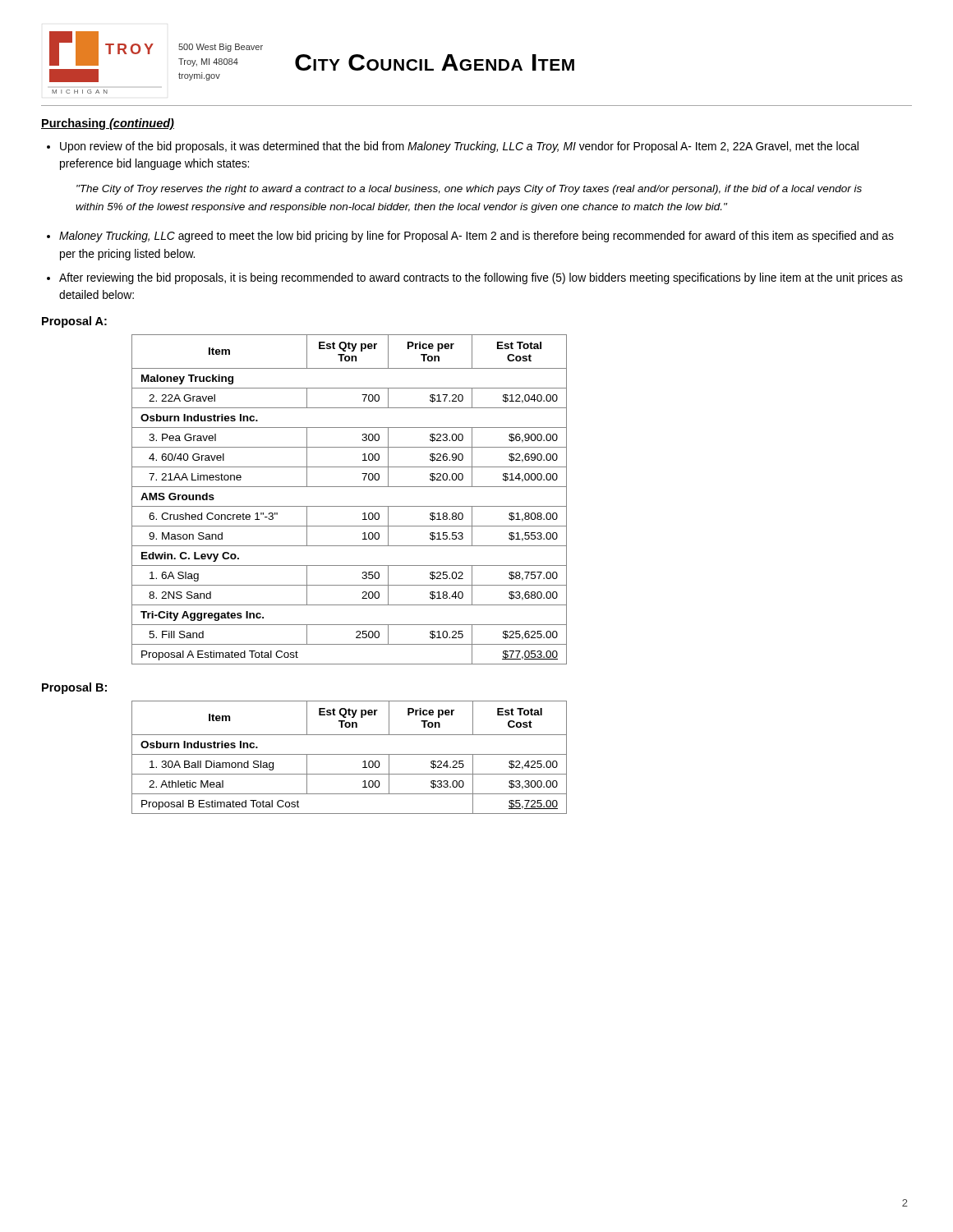Point to the block beginning "Maloney Trucking, LLC agreed to meet"
953x1232 pixels.
click(x=476, y=245)
